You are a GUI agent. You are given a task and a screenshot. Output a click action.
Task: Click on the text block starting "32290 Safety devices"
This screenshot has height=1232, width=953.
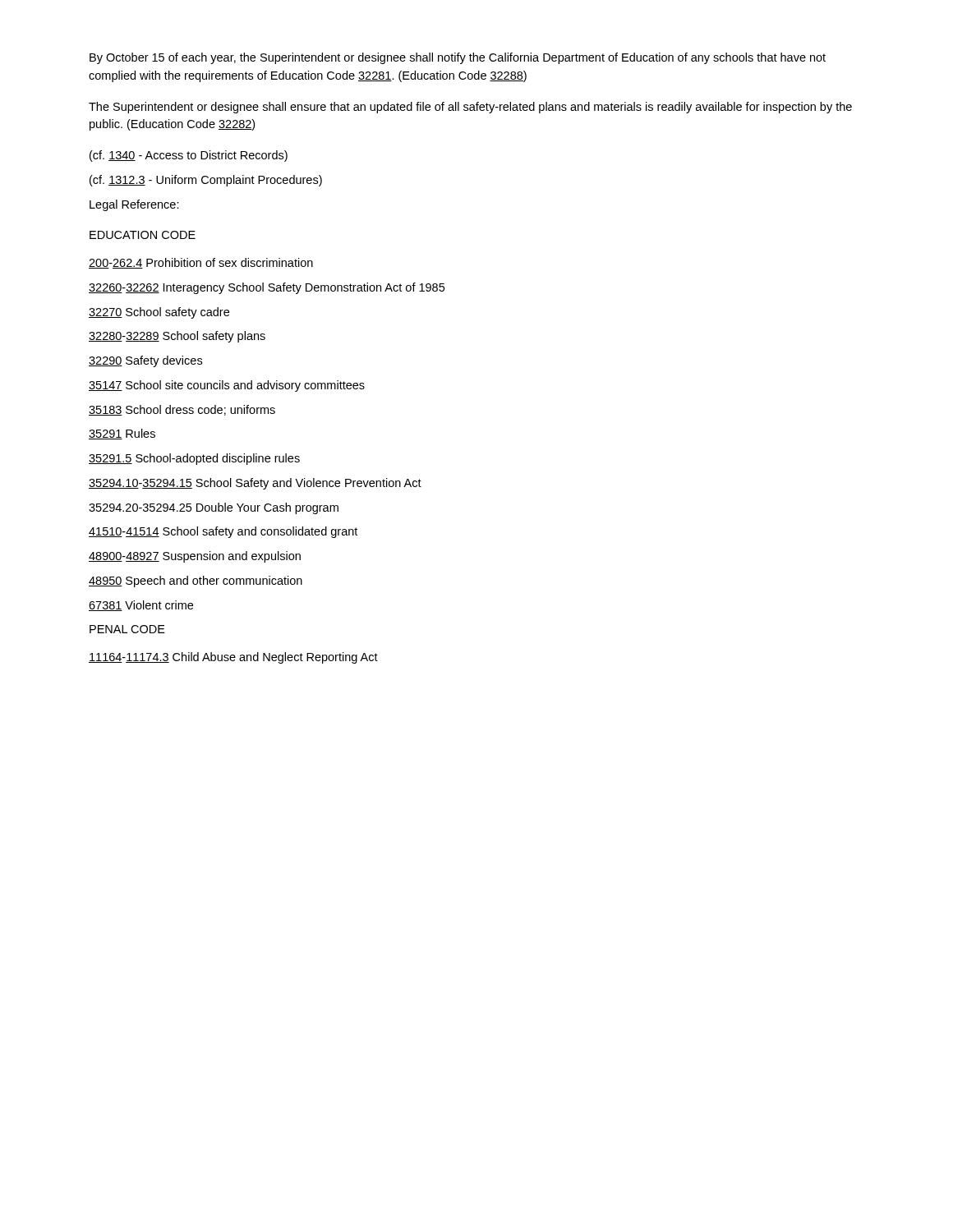(x=146, y=361)
